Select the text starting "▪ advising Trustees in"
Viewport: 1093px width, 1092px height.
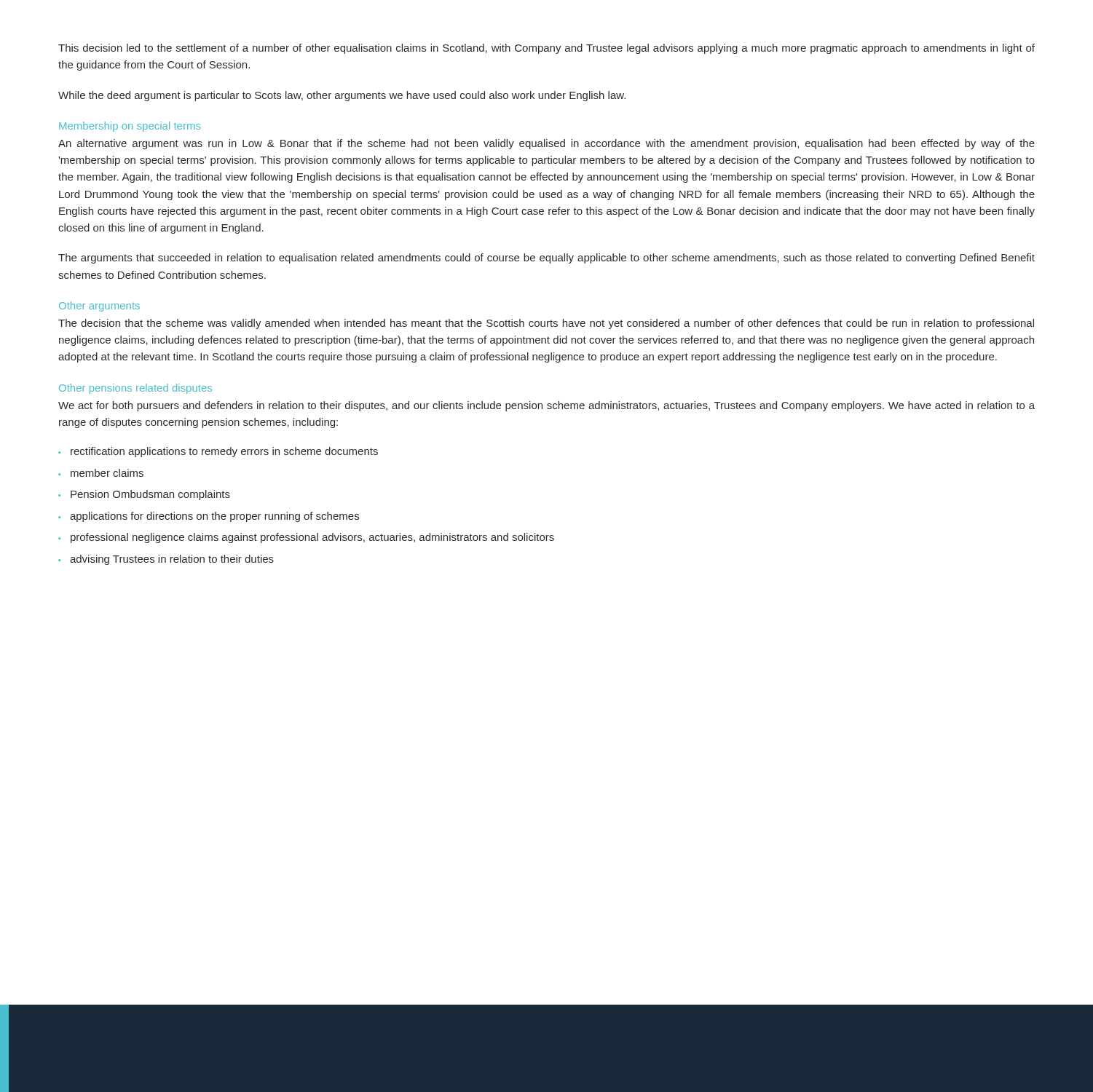[166, 559]
